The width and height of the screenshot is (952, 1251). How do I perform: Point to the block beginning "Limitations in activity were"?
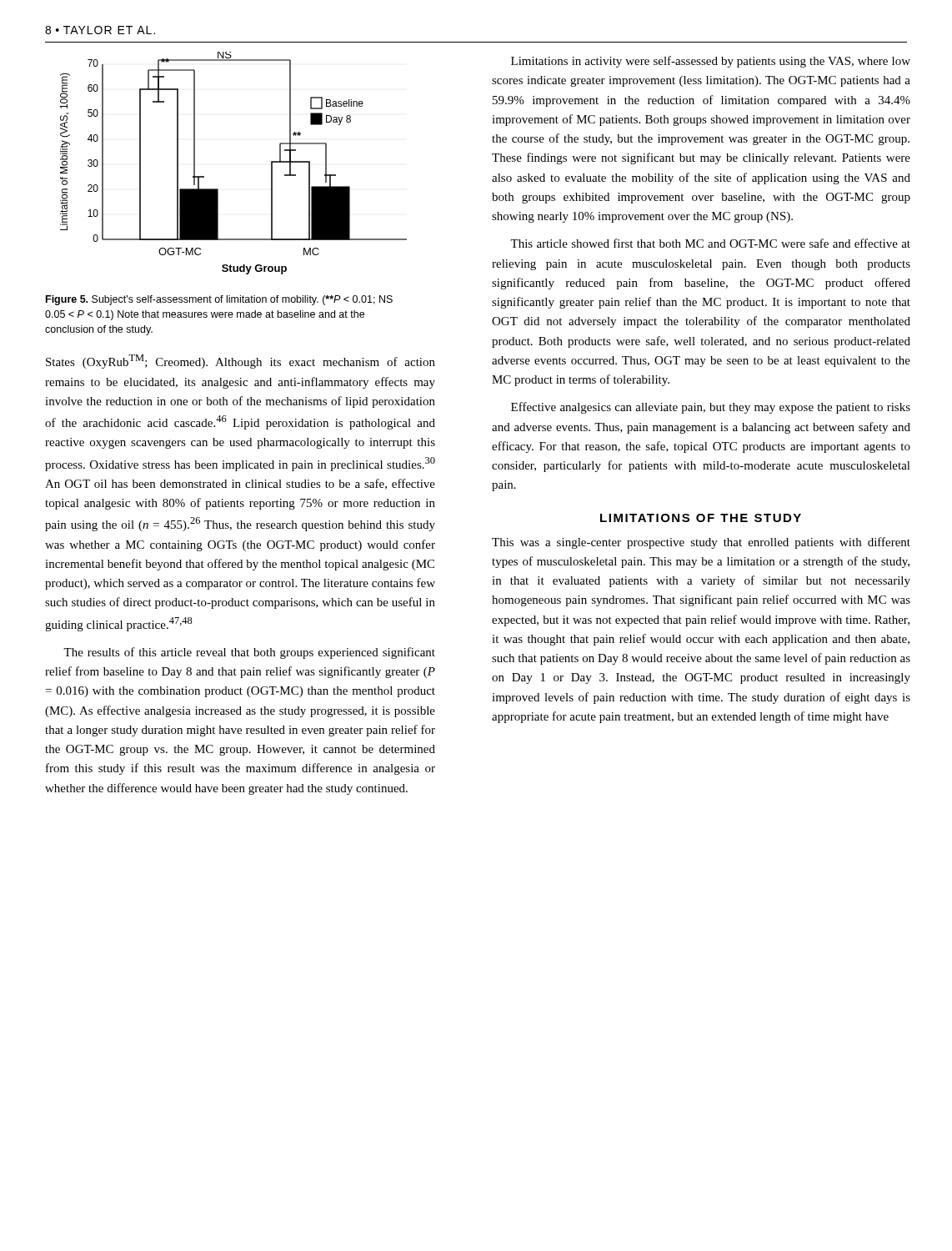coord(701,273)
